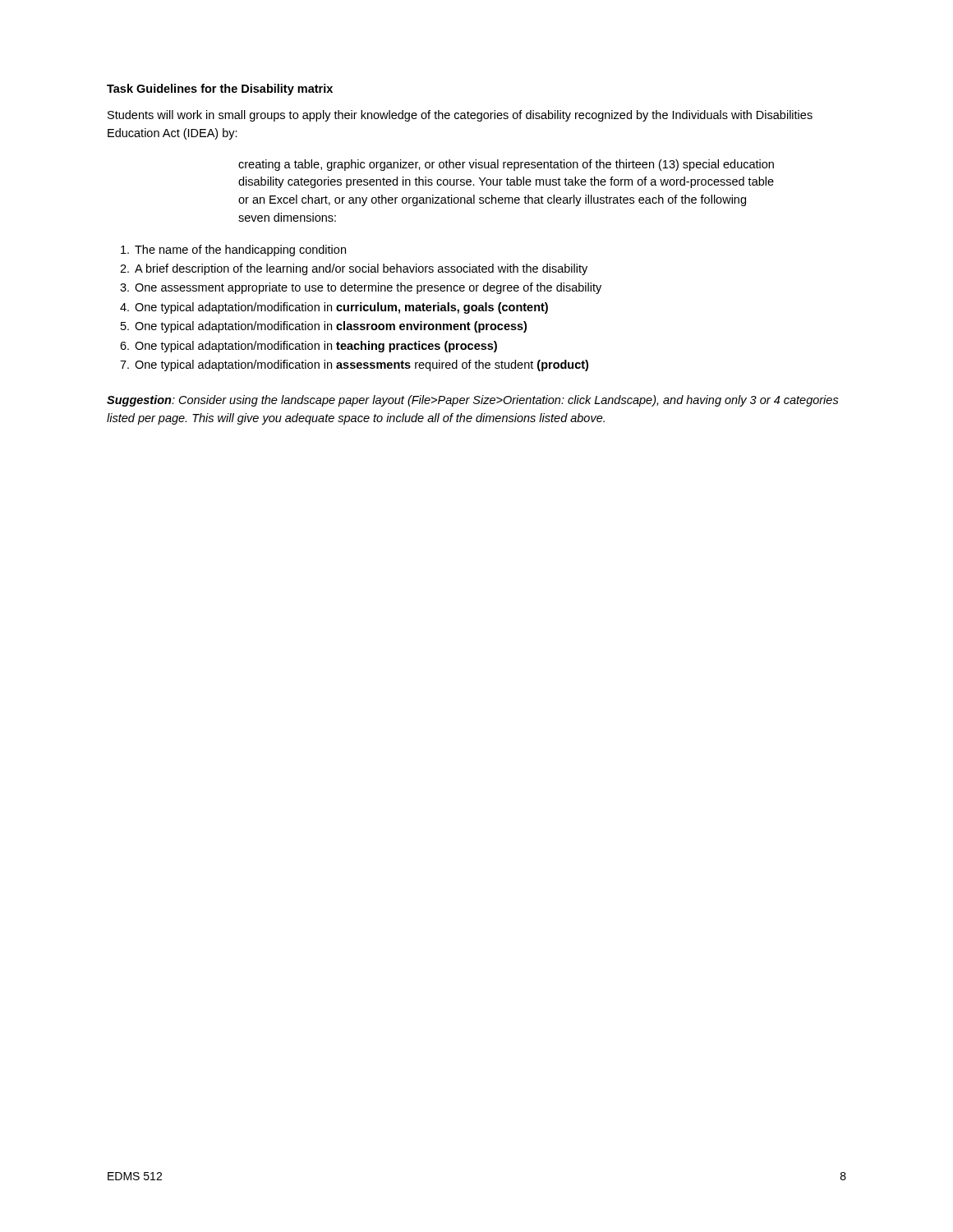Click on the list item containing "6. One typical adaptation/modification in"

click(302, 346)
